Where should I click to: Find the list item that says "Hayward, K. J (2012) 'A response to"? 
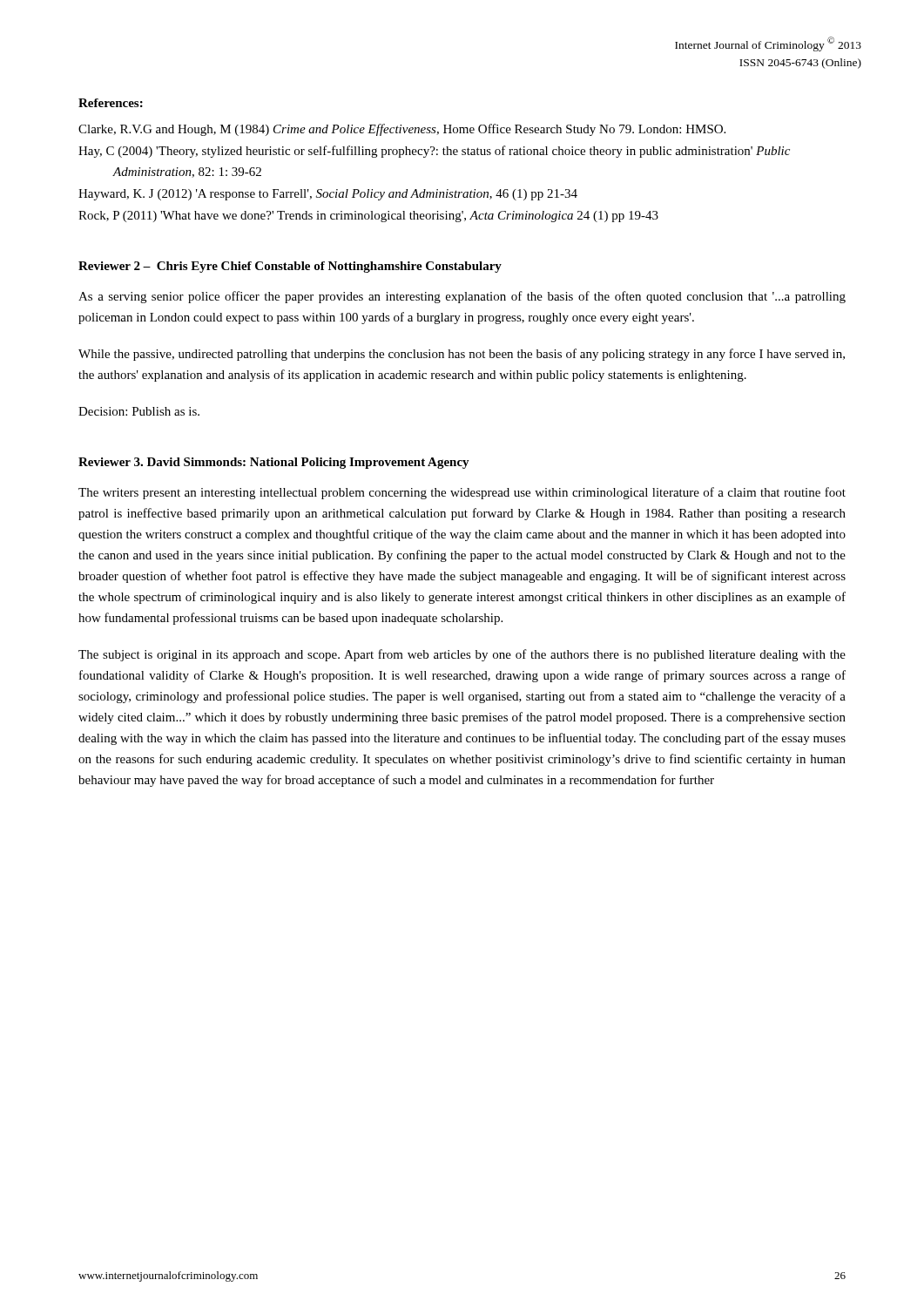click(x=328, y=193)
